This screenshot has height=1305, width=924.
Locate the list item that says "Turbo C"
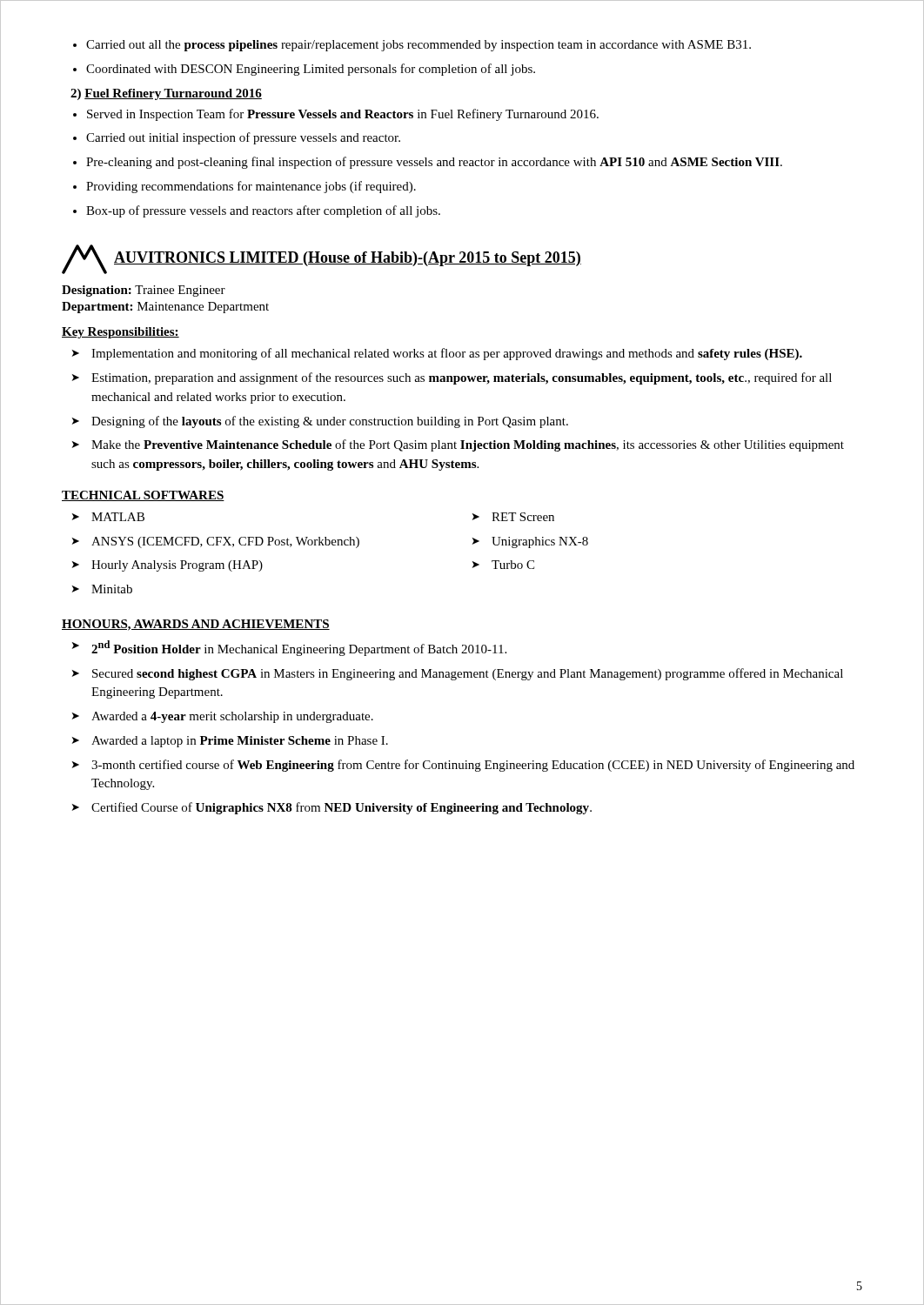click(x=503, y=565)
